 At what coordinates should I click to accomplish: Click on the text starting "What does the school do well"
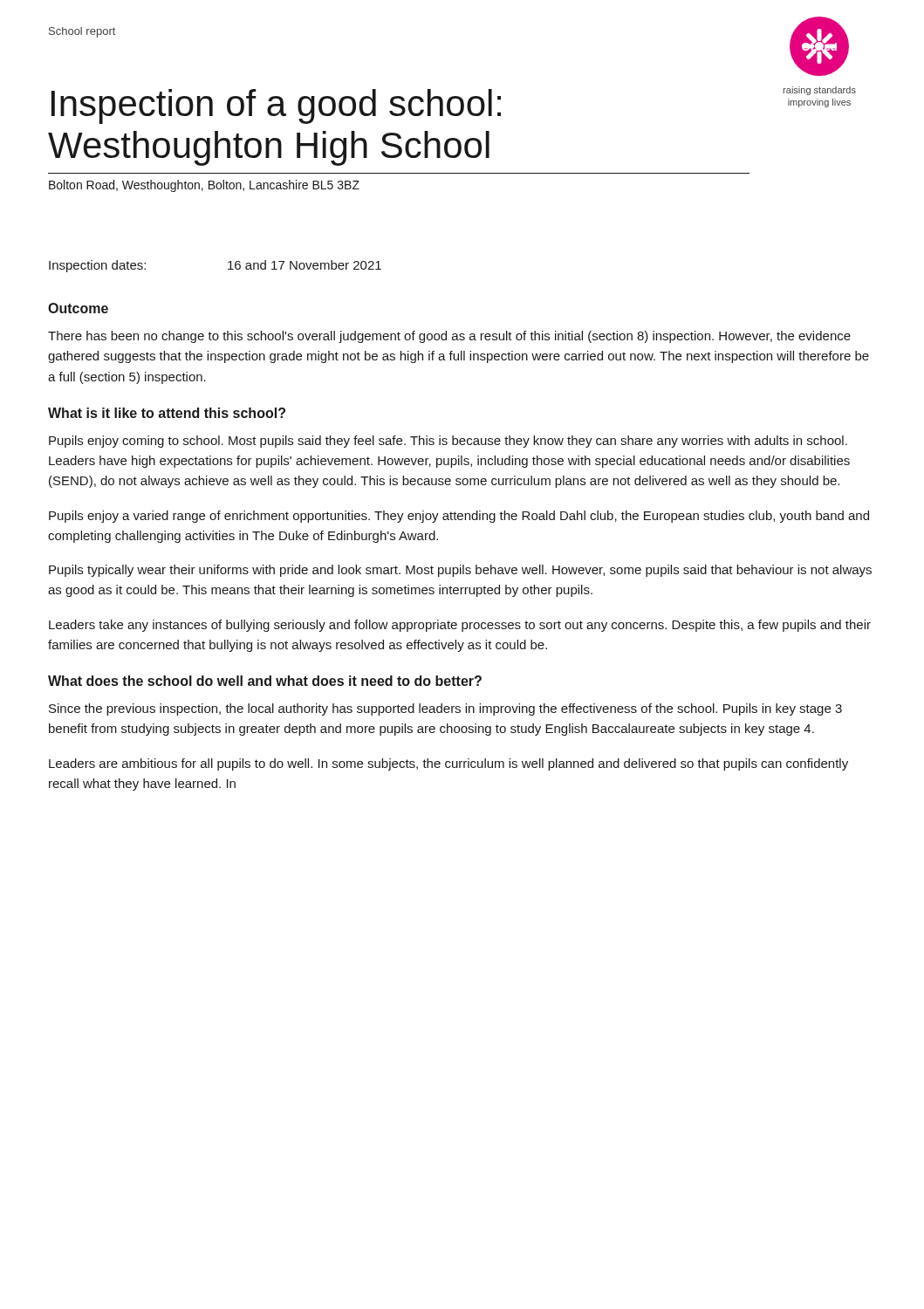[265, 681]
